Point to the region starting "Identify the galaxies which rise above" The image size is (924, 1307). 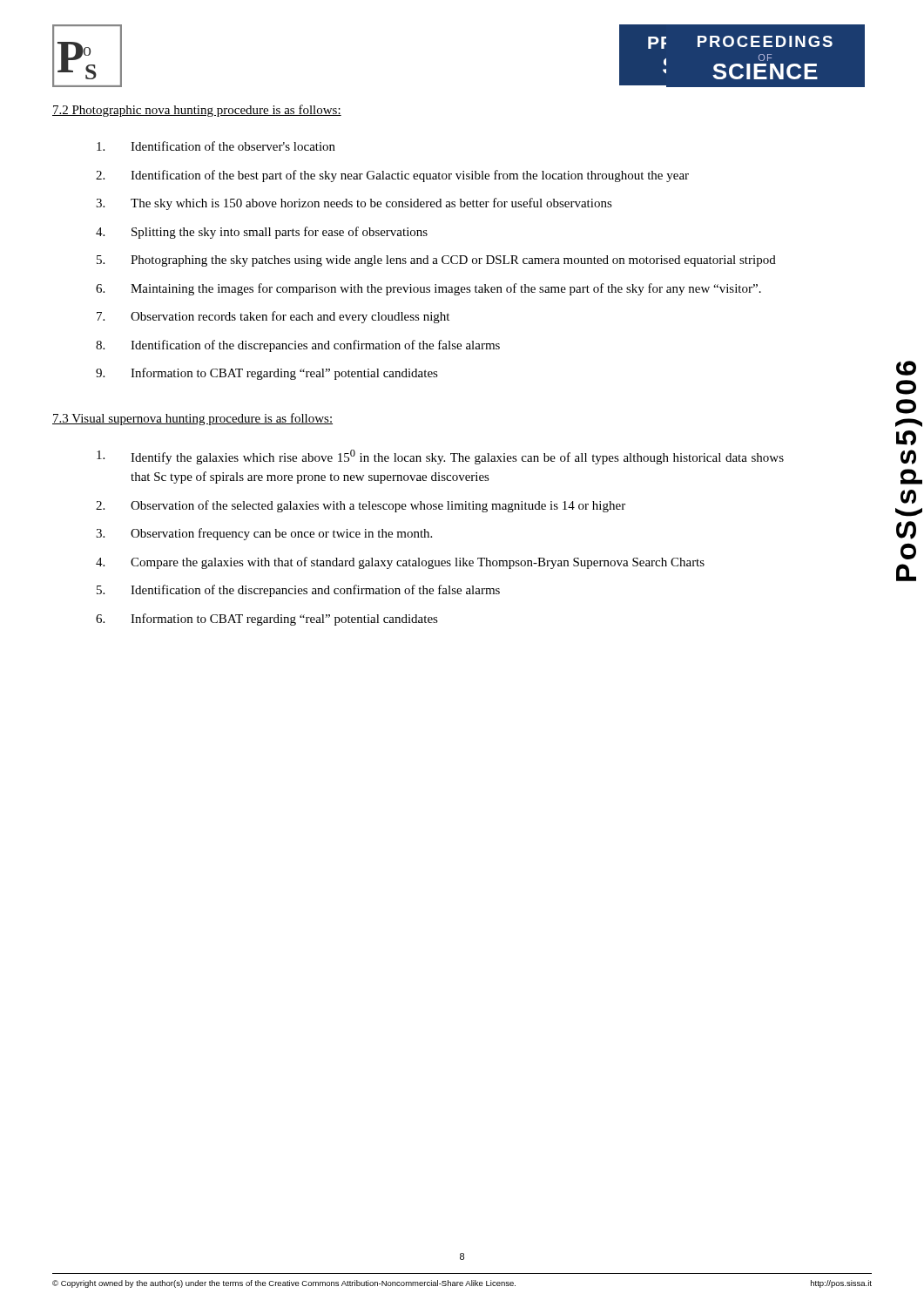(x=440, y=466)
